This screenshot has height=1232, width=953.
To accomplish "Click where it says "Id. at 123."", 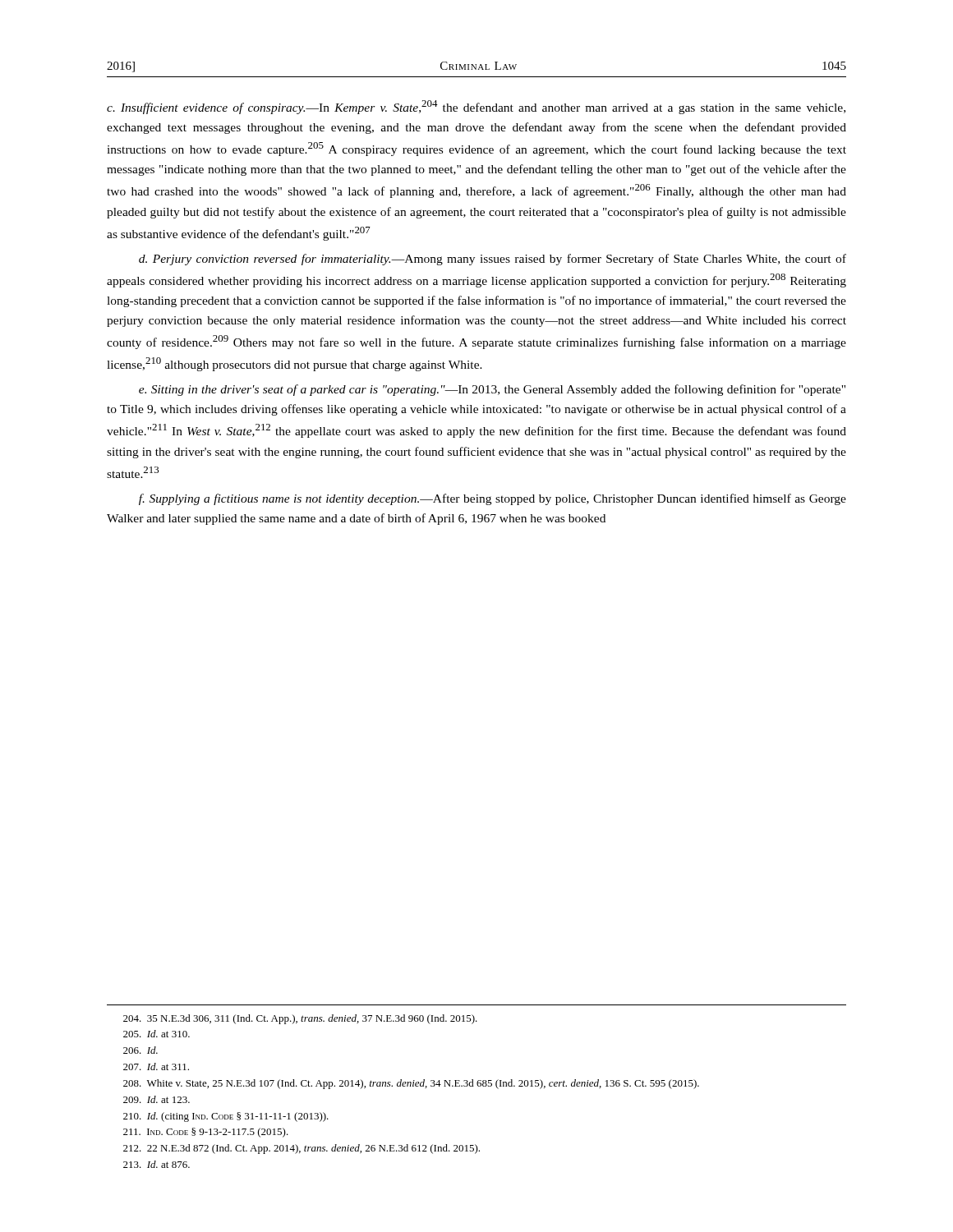I will (149, 1099).
